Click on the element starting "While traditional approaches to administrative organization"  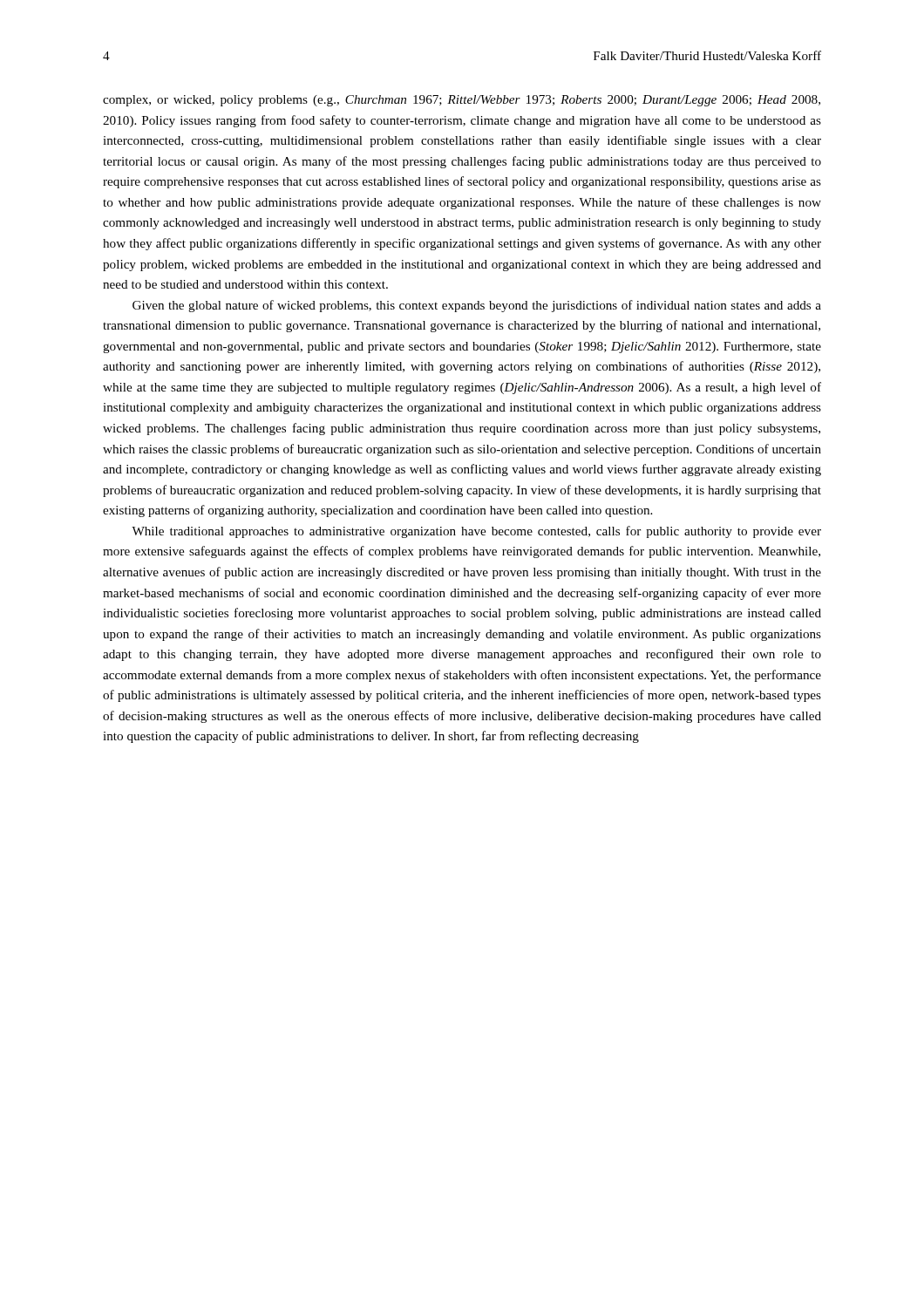pos(462,633)
